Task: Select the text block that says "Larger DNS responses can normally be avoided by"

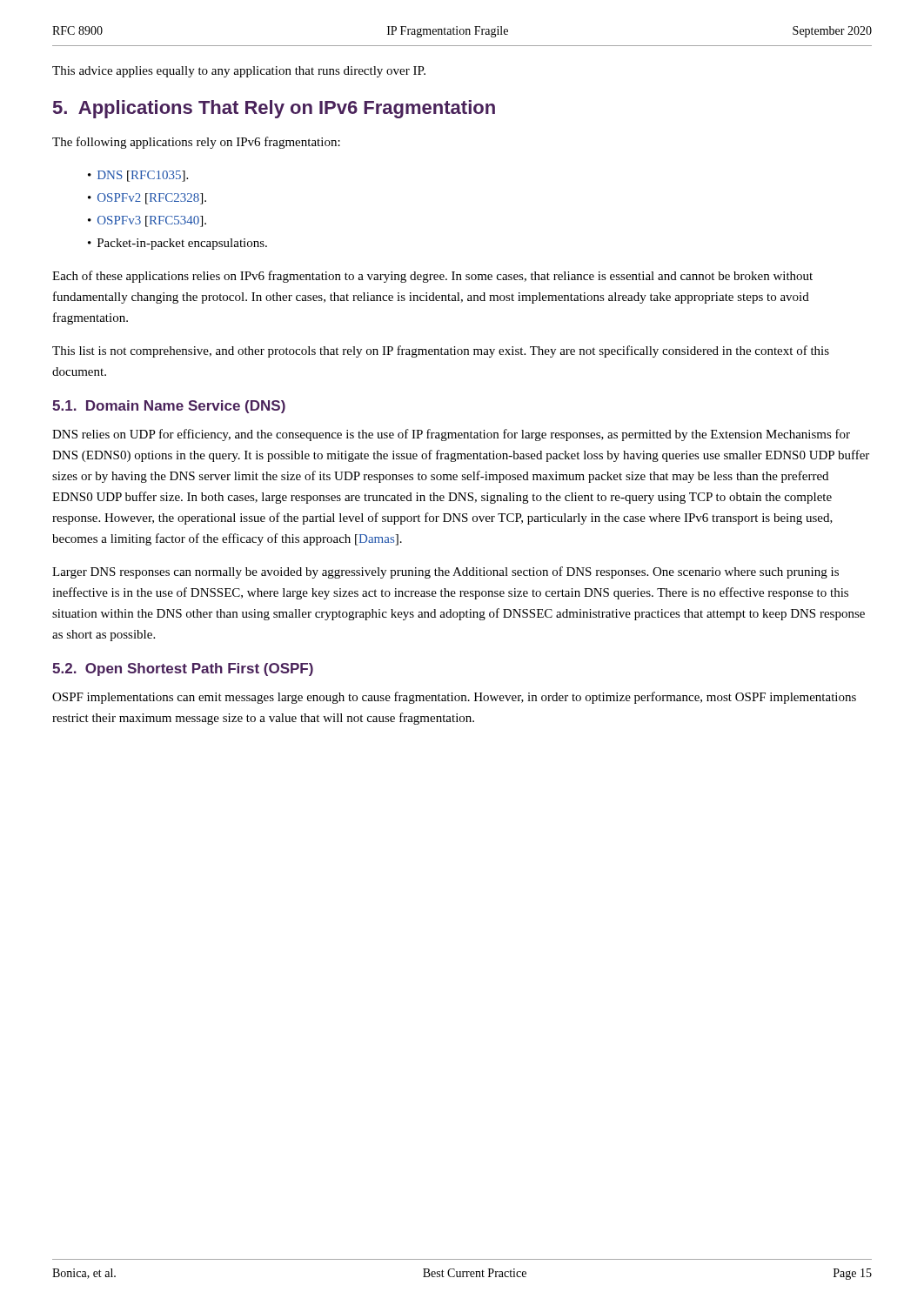Action: coord(459,602)
